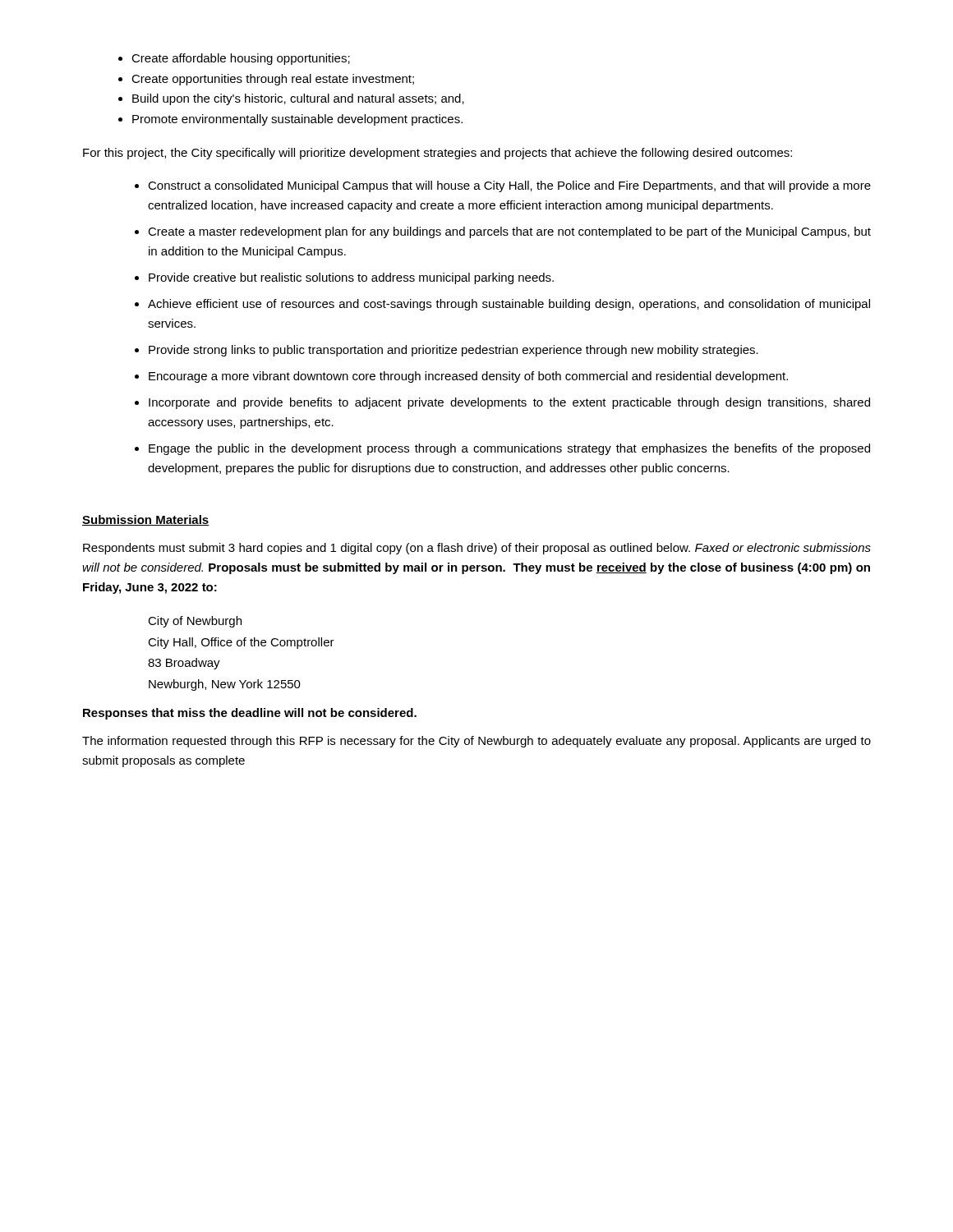Select the text starting "Create affordable housing"
Screen dimensions: 1232x953
coord(241,59)
